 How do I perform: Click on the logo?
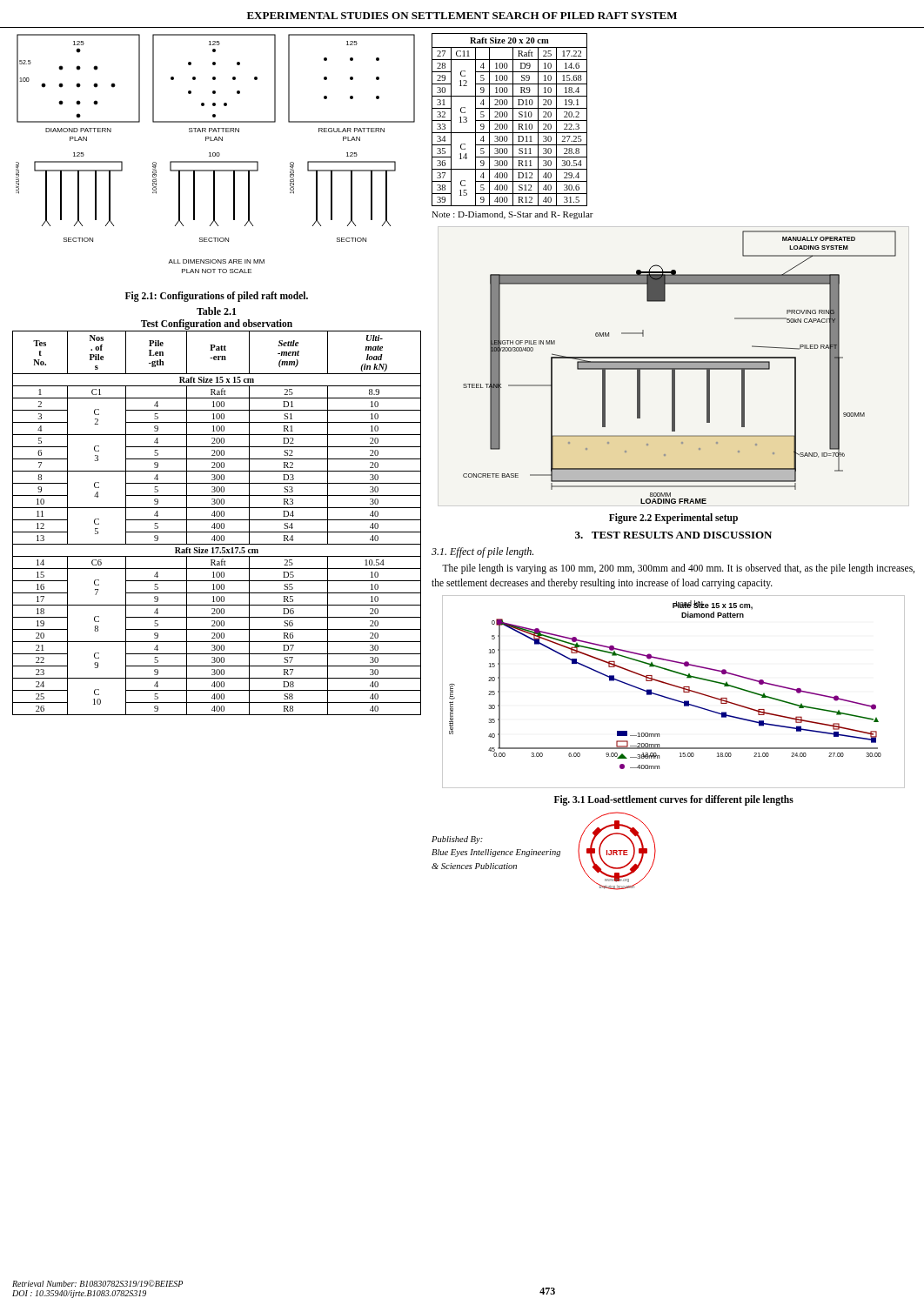point(617,853)
